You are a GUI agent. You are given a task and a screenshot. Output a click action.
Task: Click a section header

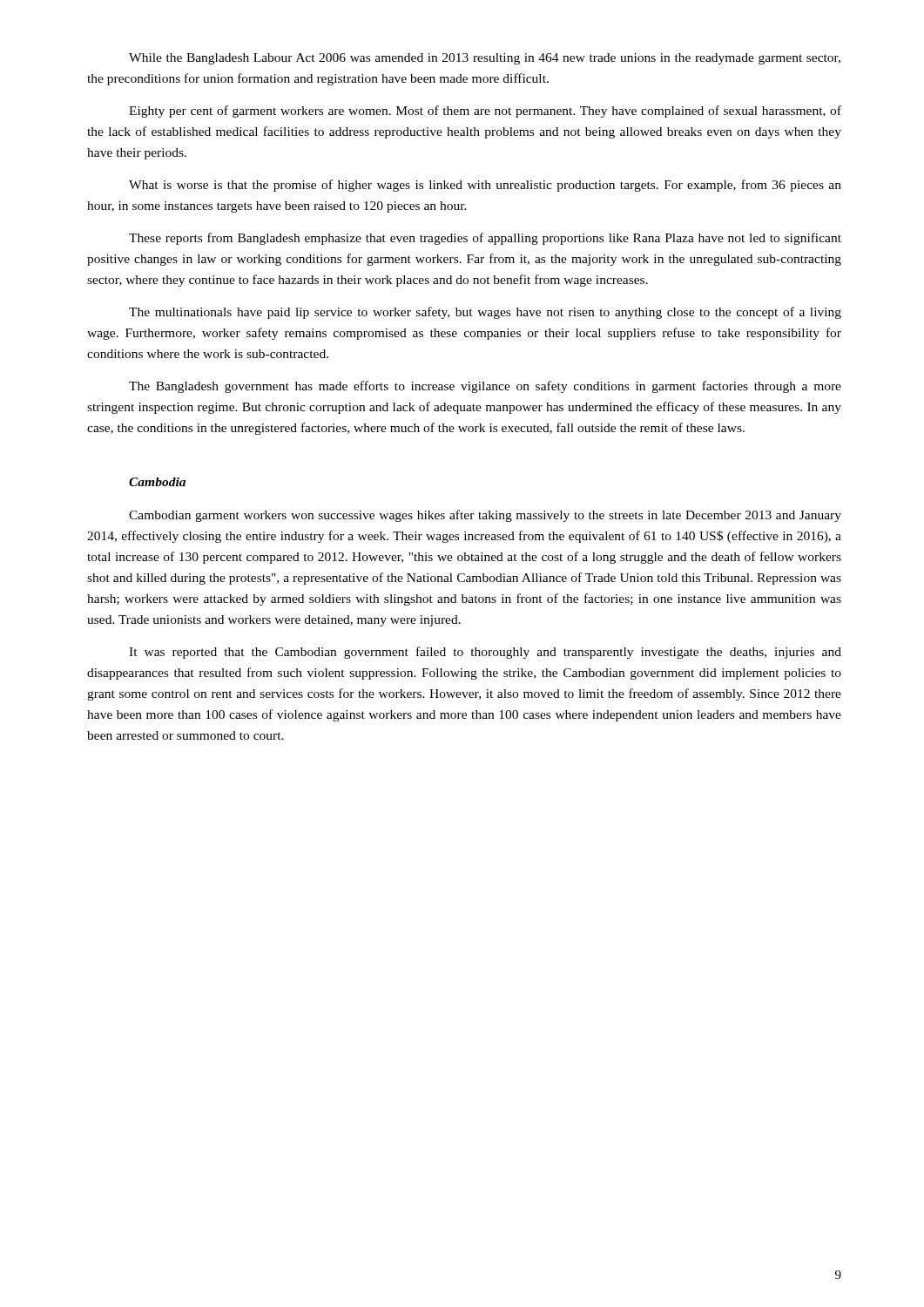[x=464, y=482]
